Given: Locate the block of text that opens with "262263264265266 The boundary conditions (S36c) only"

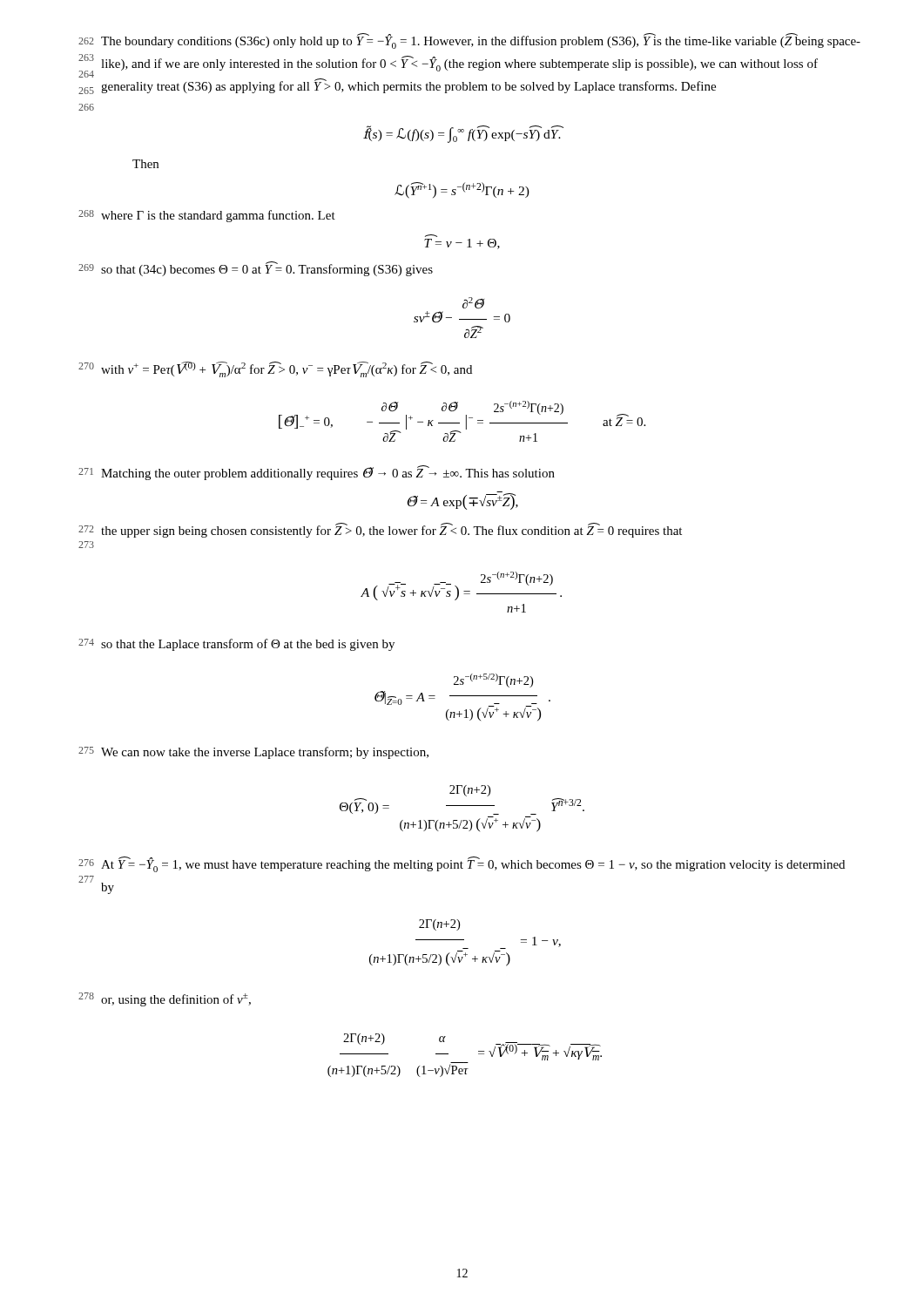Looking at the screenshot, I should click(x=462, y=74).
